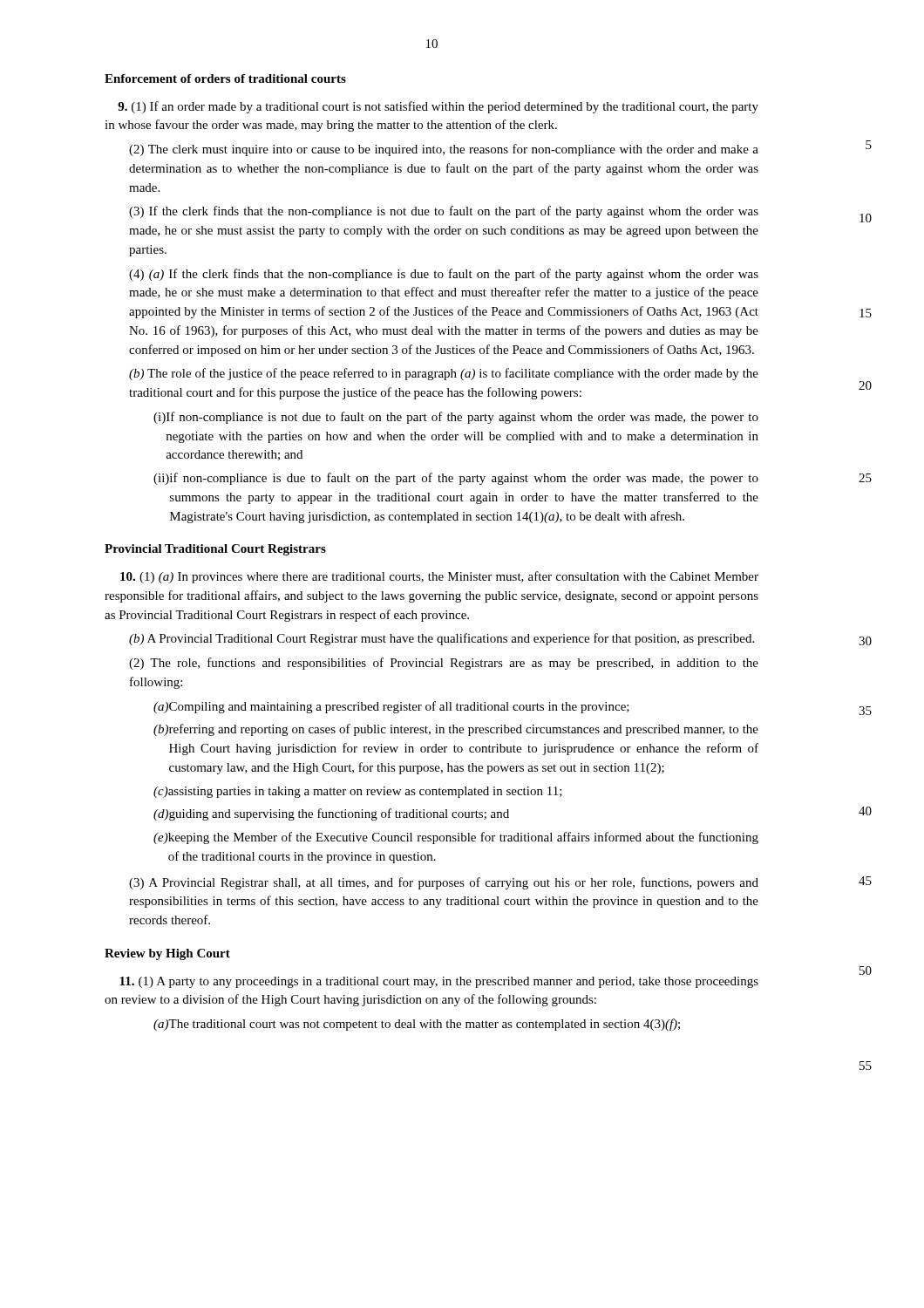
Task: Locate the block of text that opens with "(c) assisting parties in taking a matter"
Action: pos(444,791)
